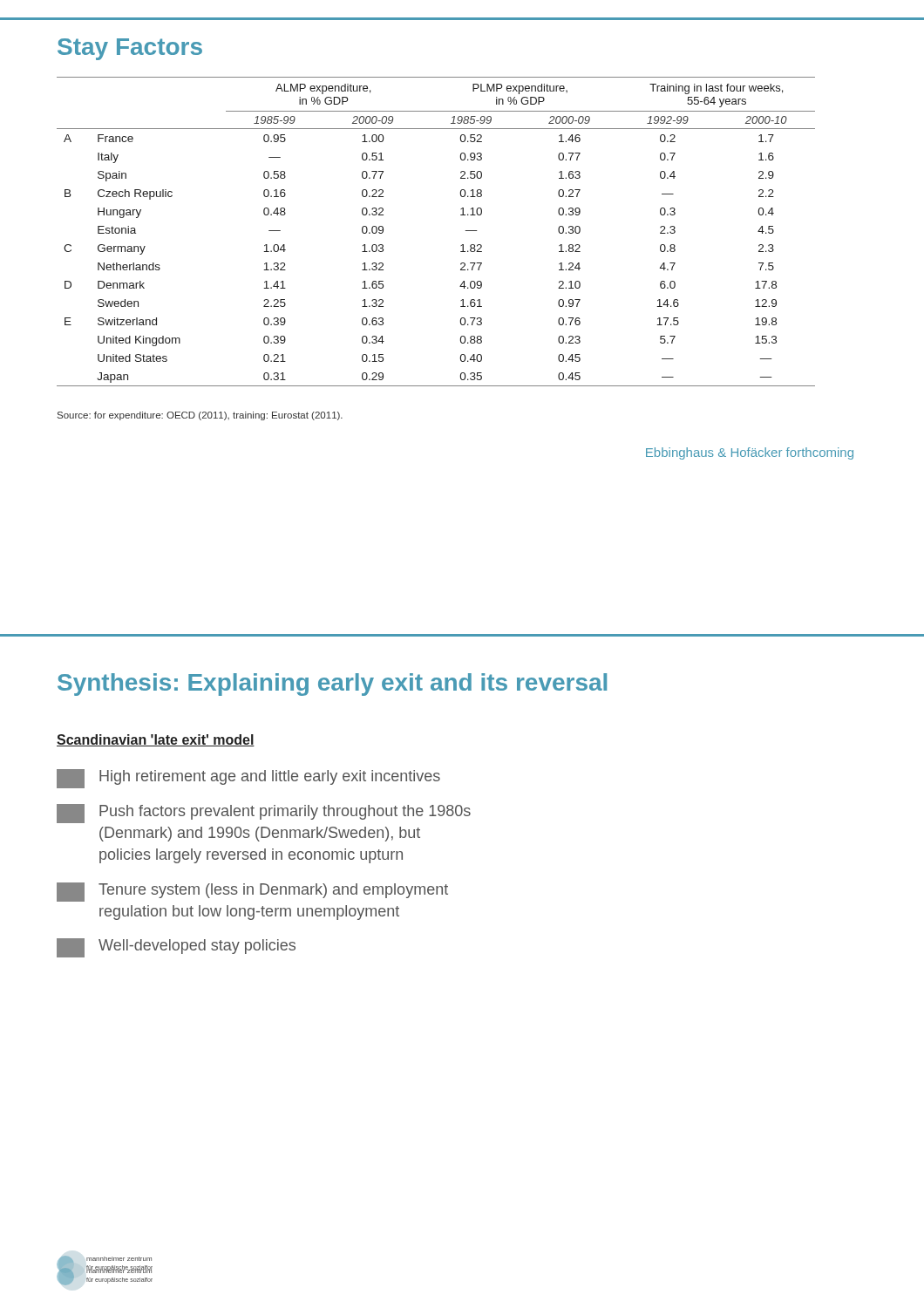
Task: Find the block starting "High retirement age and little early exit incentives"
Action: [249, 777]
